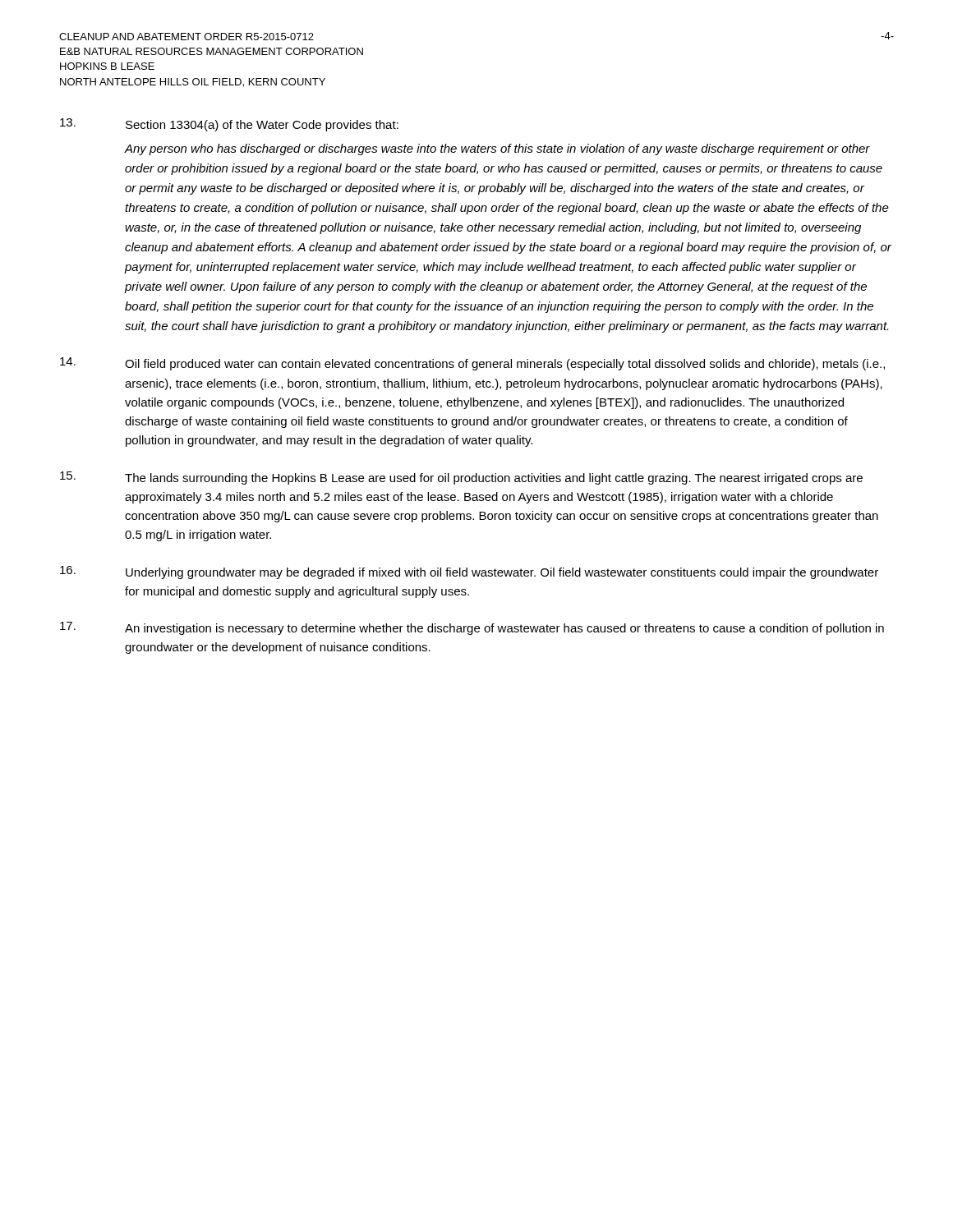
Task: Select the text block starting "Oil field produced water can contain"
Action: (505, 402)
